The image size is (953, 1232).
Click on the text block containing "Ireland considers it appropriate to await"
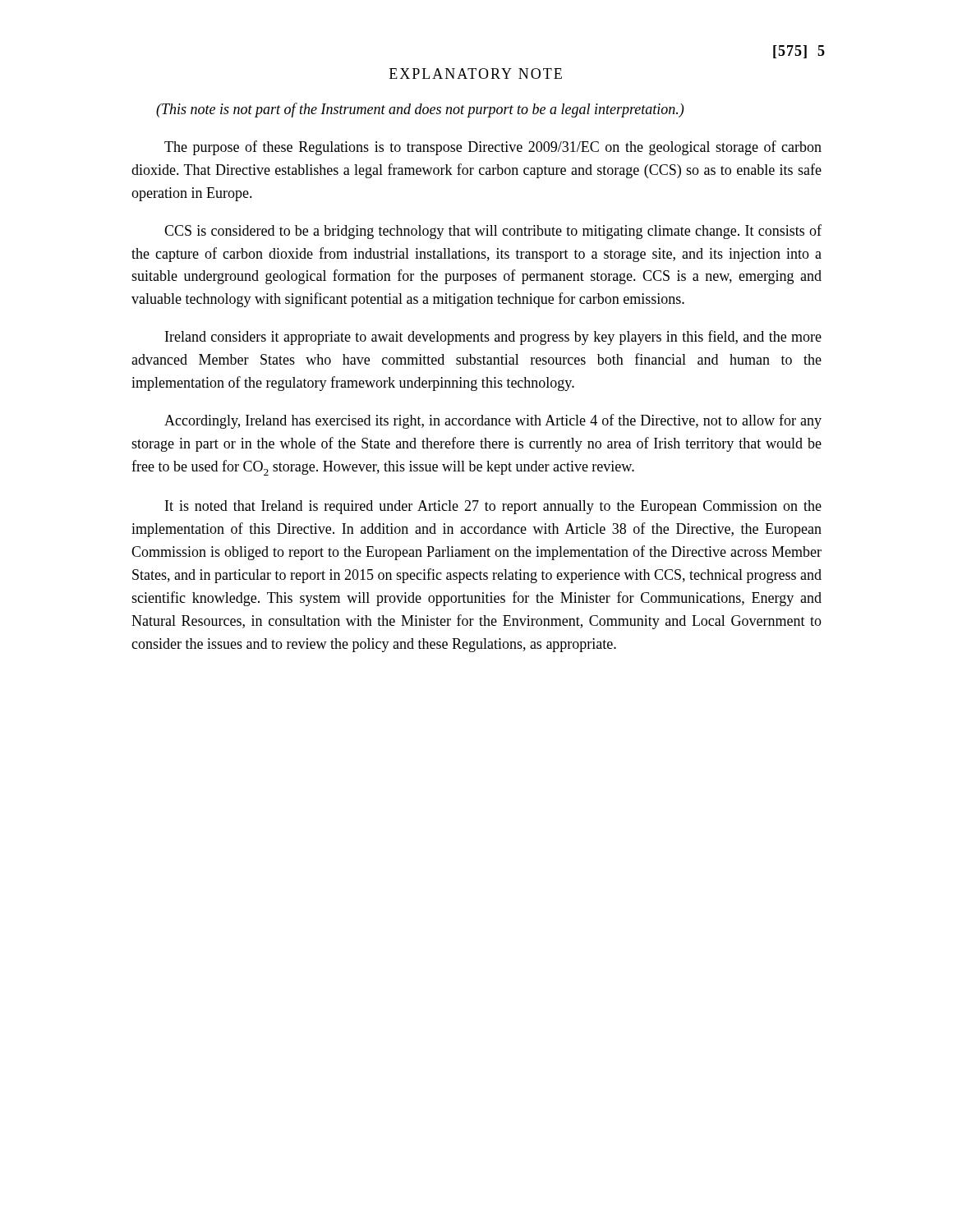pyautogui.click(x=476, y=360)
